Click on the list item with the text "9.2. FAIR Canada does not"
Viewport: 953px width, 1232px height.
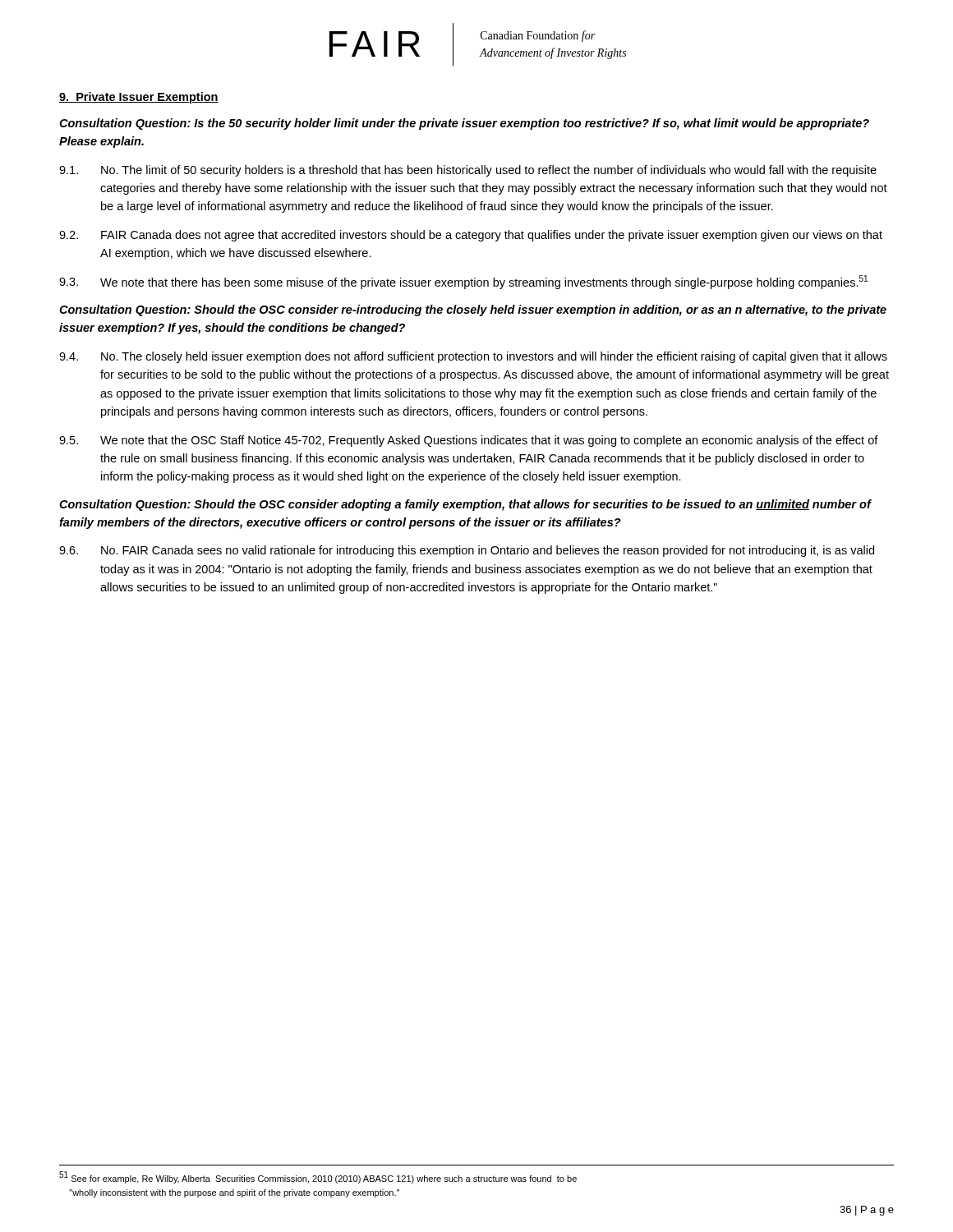[476, 244]
